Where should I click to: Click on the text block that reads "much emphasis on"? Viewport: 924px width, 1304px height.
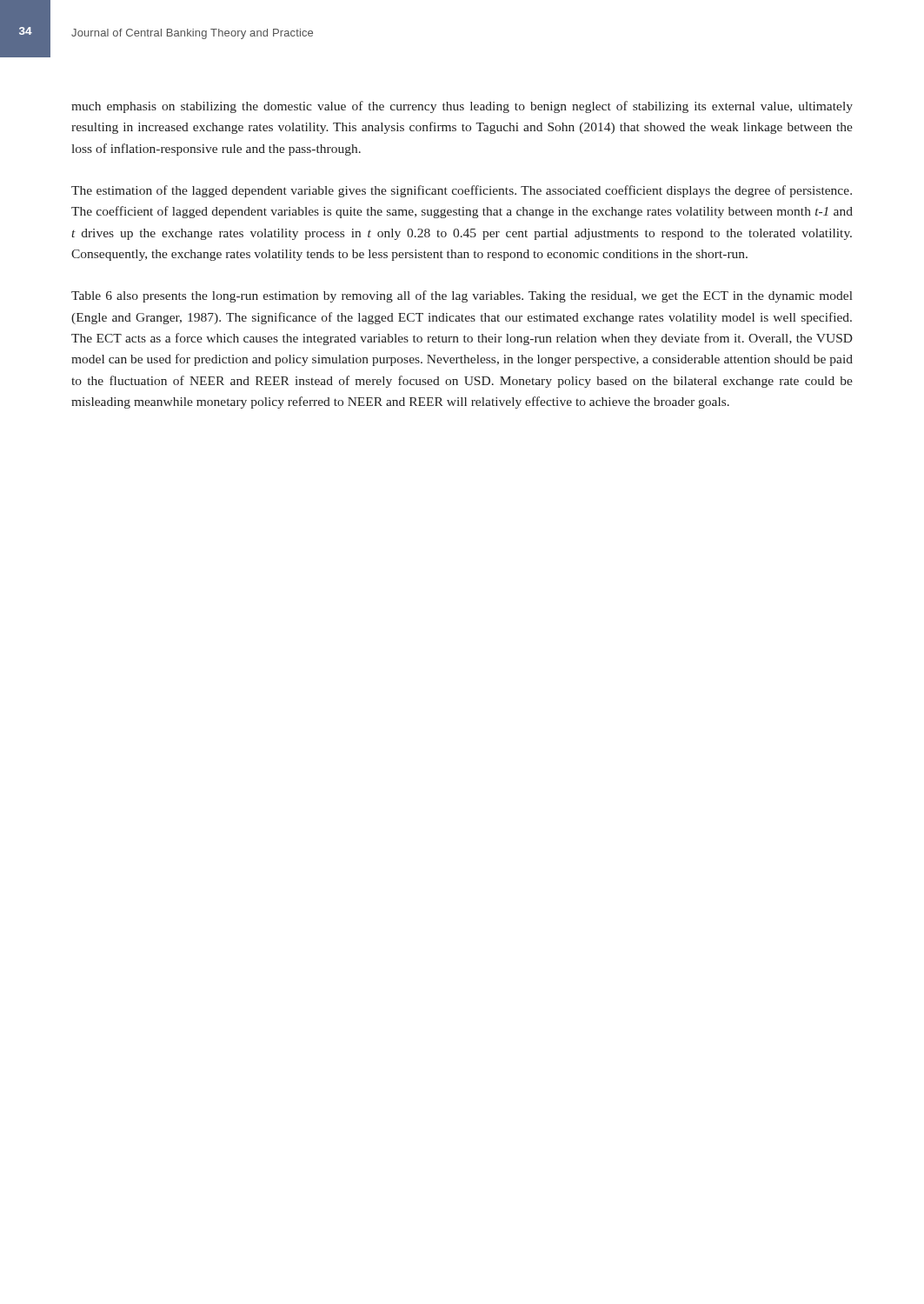pyautogui.click(x=462, y=127)
